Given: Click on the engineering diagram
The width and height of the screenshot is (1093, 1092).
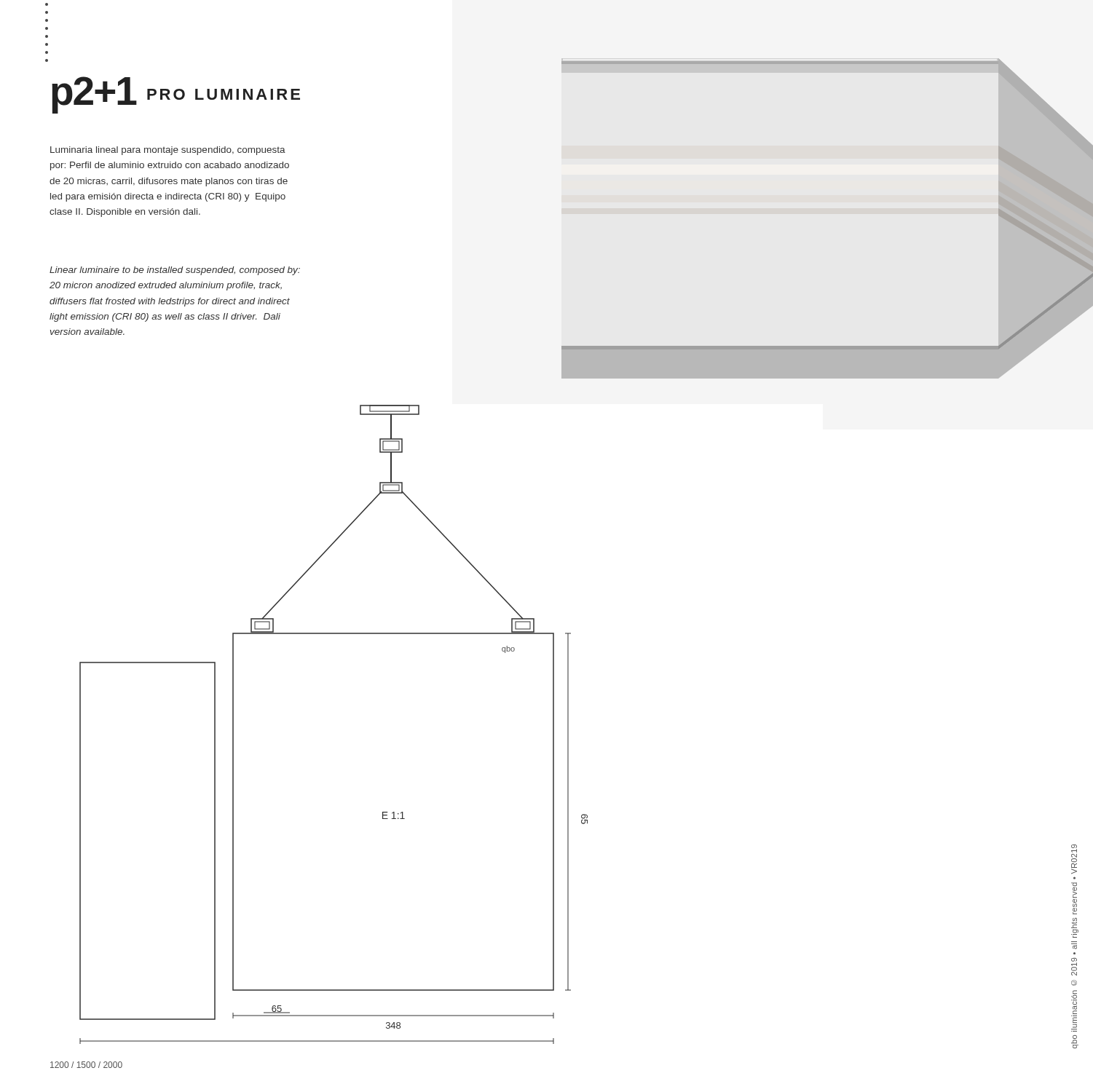Looking at the screenshot, I should [430, 728].
